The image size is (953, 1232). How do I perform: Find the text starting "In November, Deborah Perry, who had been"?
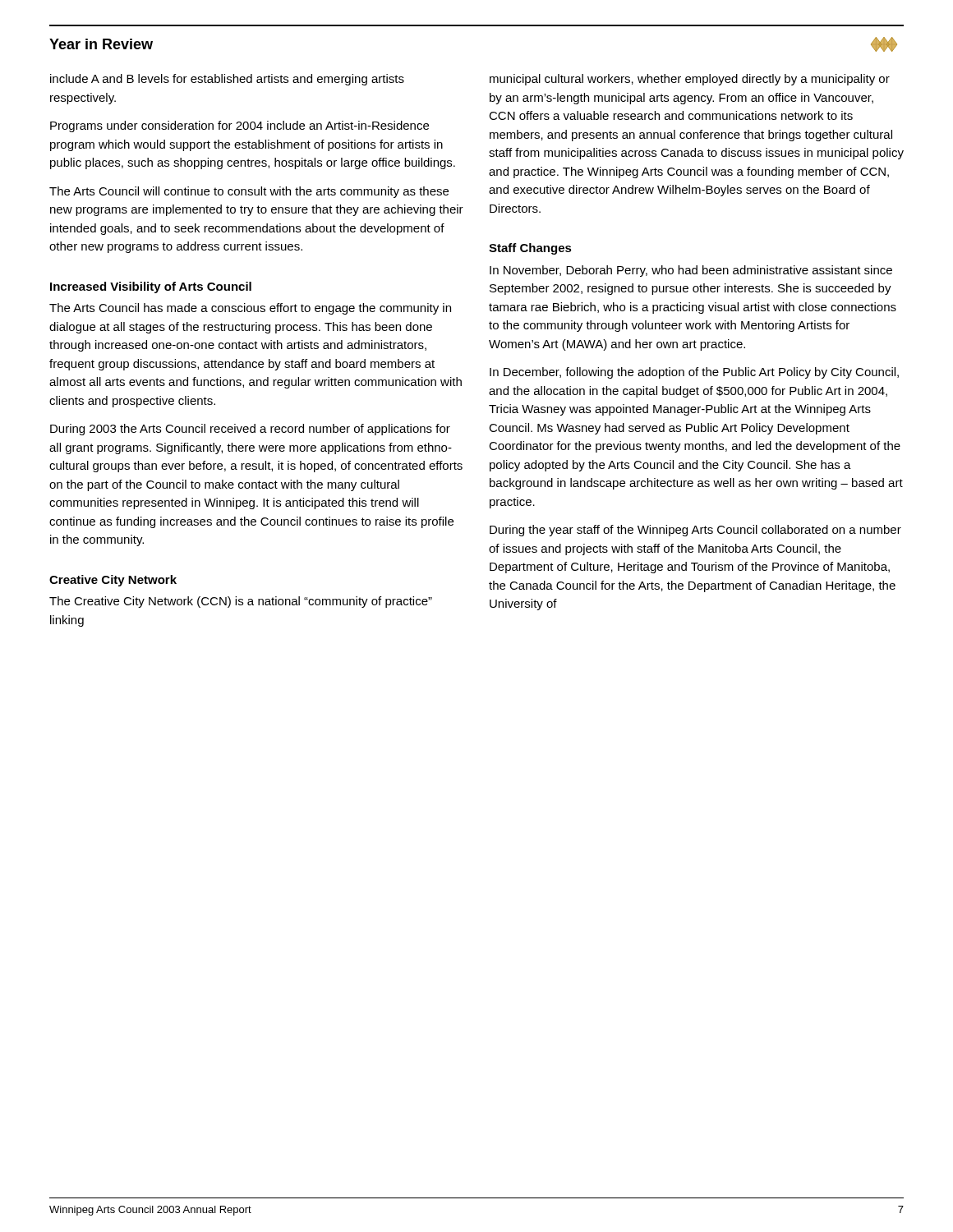696,307
